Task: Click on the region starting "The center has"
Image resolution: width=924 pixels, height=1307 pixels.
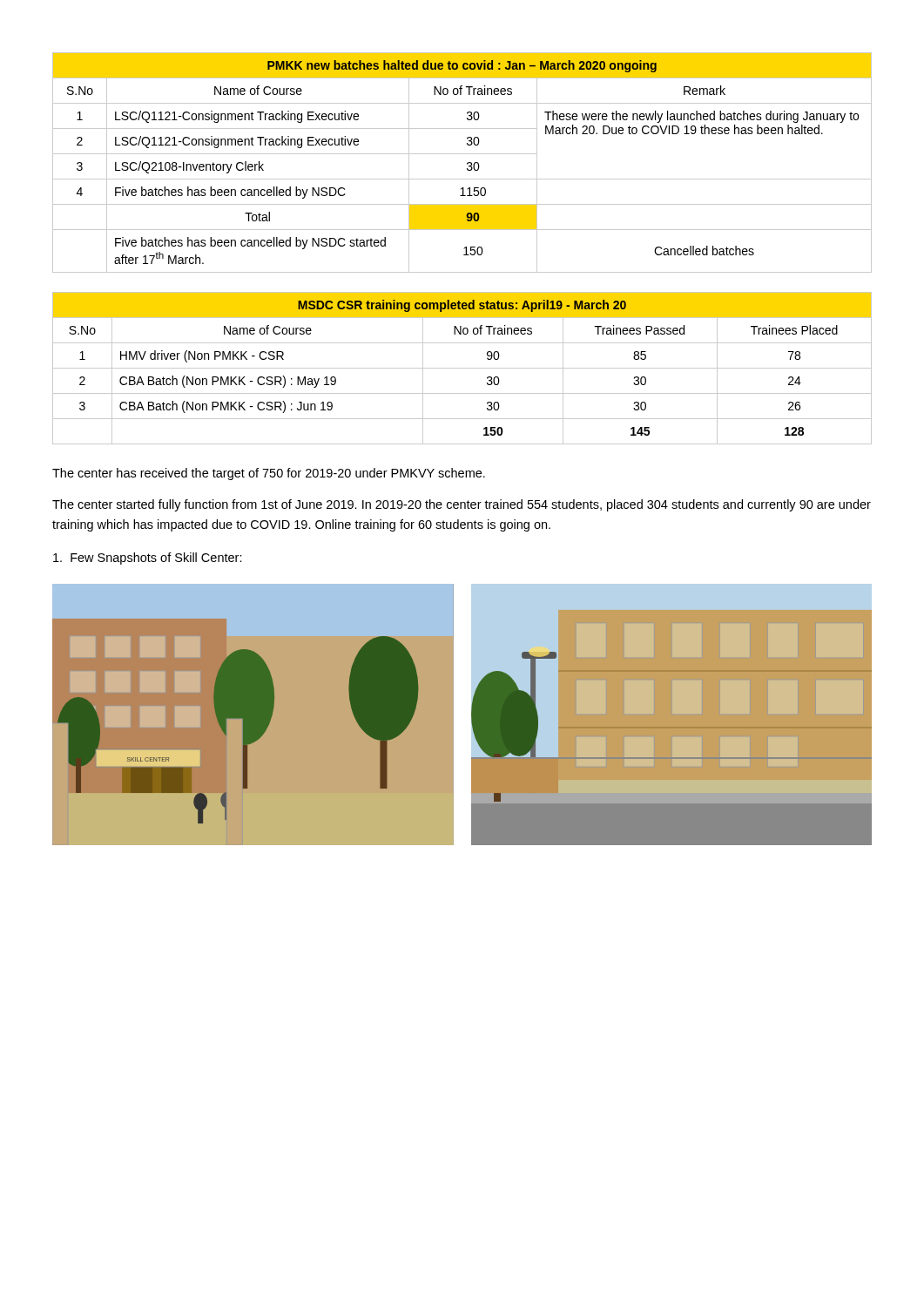Action: (x=269, y=473)
